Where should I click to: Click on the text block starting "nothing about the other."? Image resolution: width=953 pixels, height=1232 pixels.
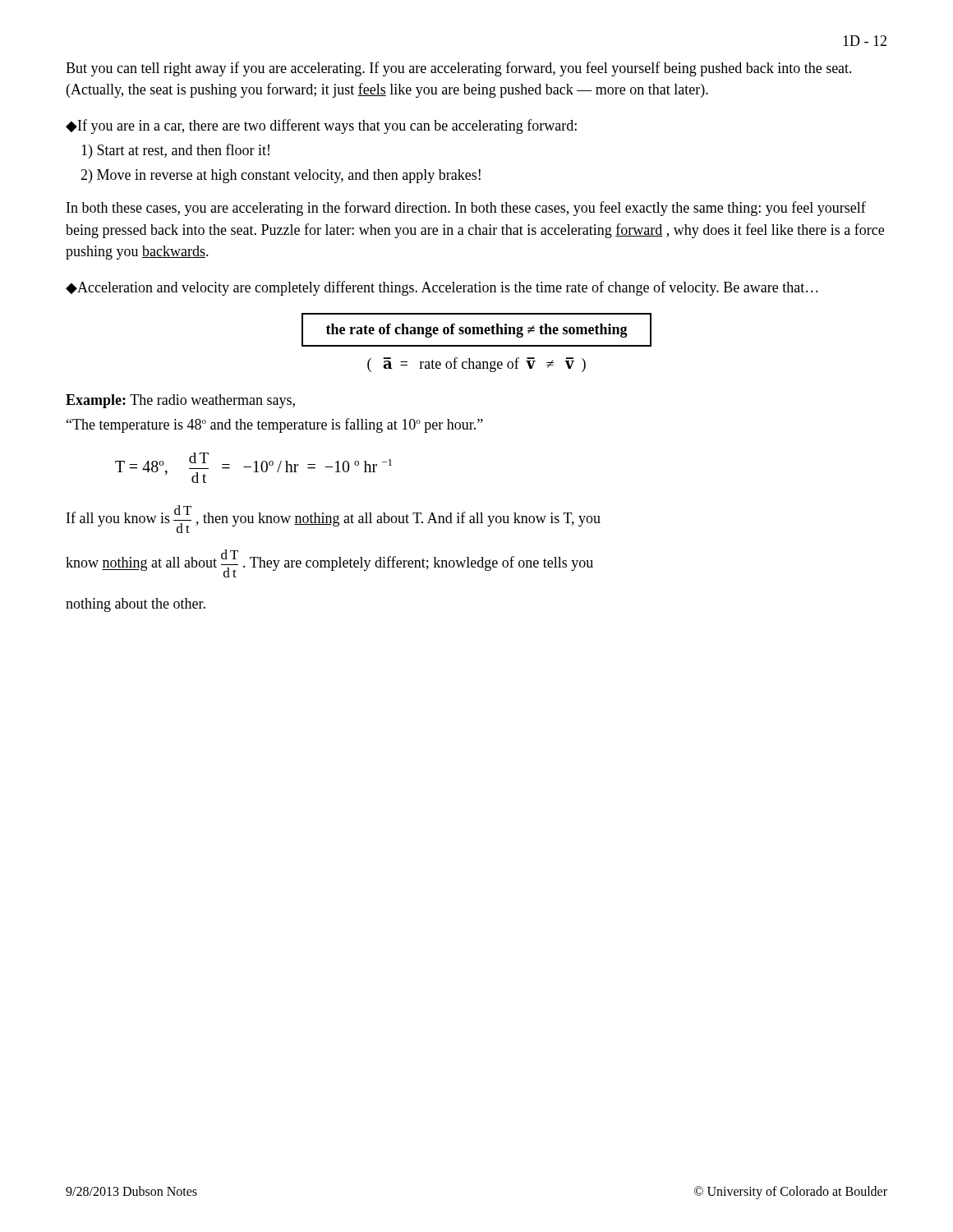[136, 603]
